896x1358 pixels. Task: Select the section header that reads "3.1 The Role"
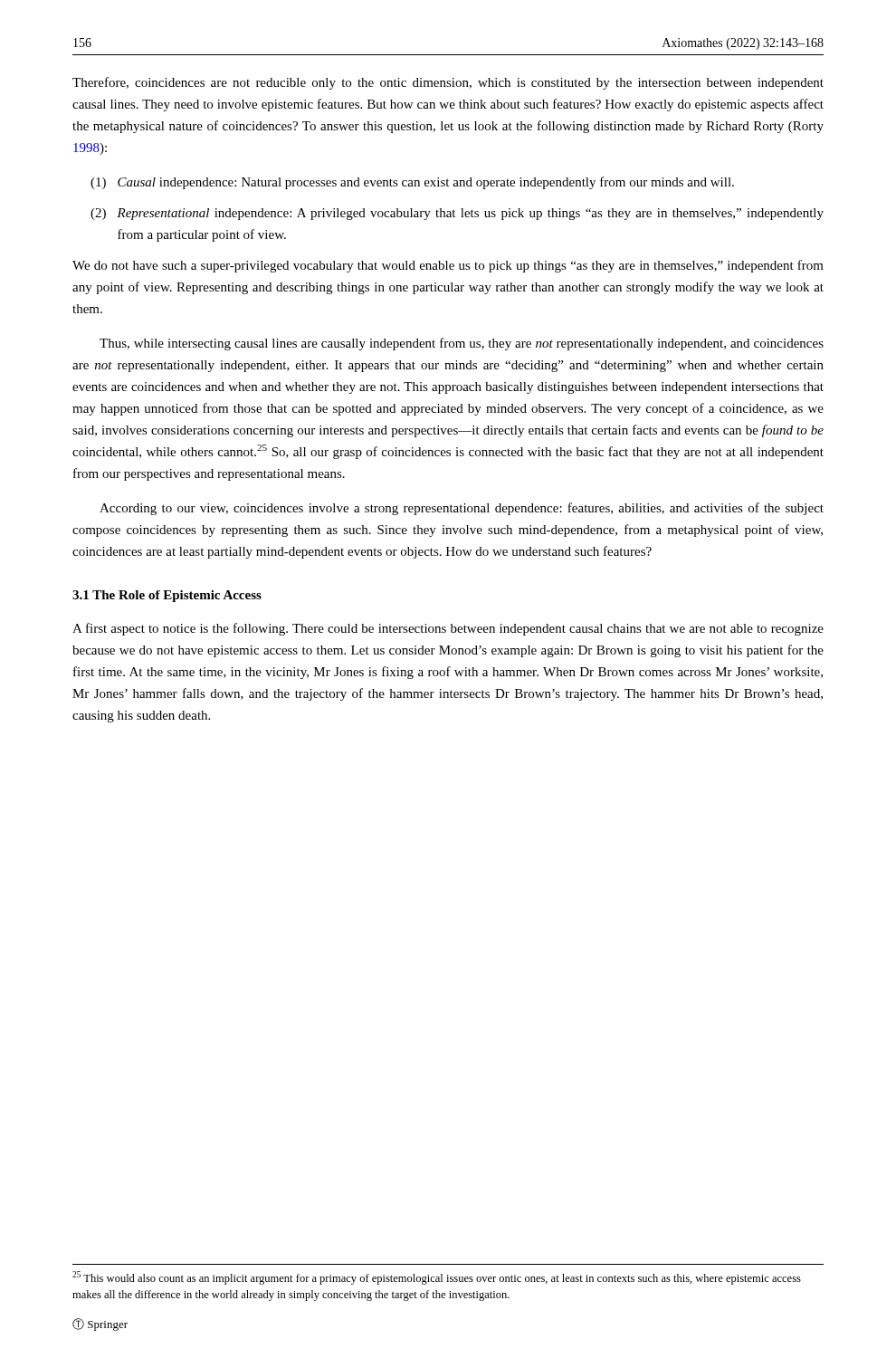[x=167, y=595]
